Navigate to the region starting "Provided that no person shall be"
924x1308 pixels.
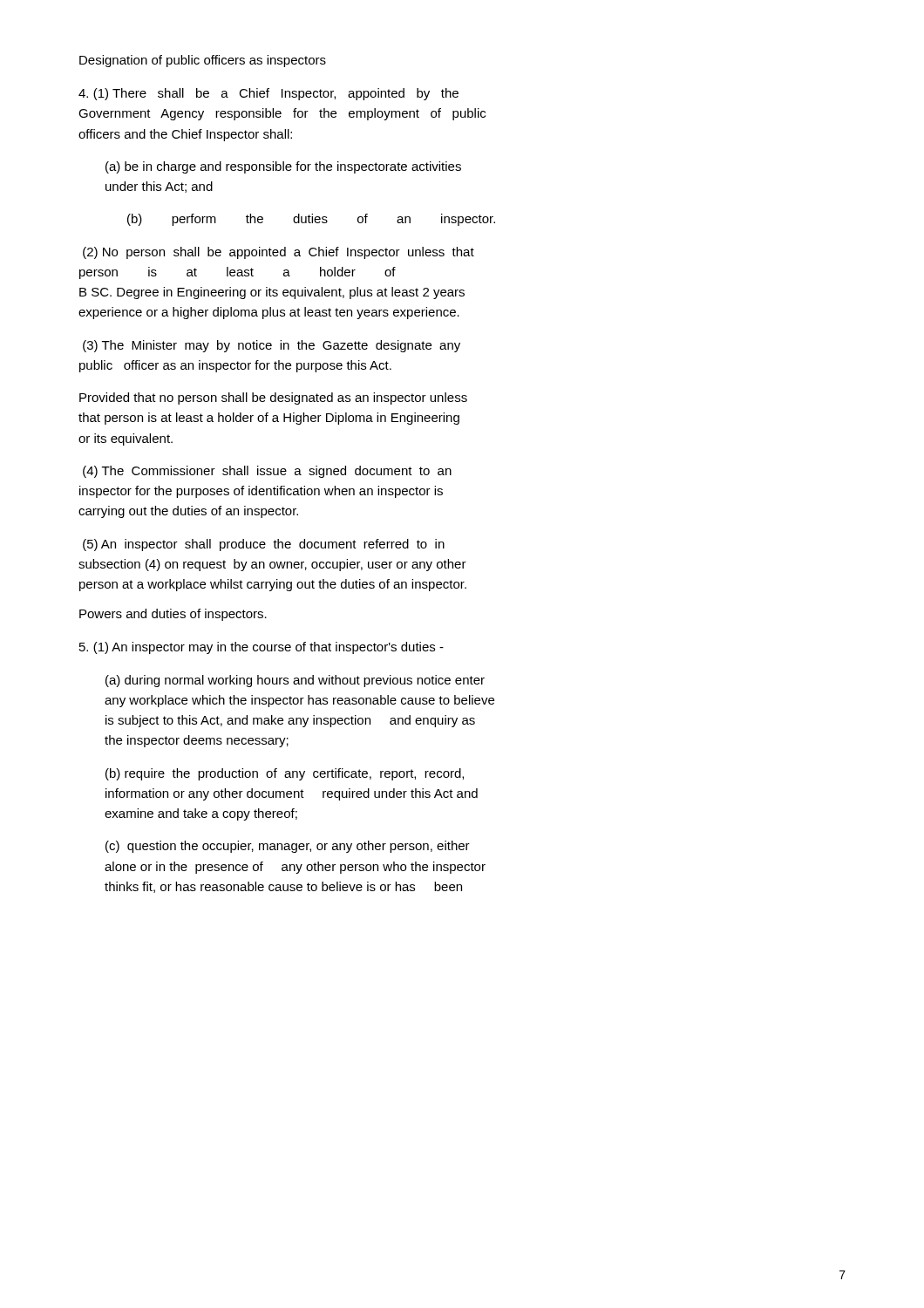(273, 417)
